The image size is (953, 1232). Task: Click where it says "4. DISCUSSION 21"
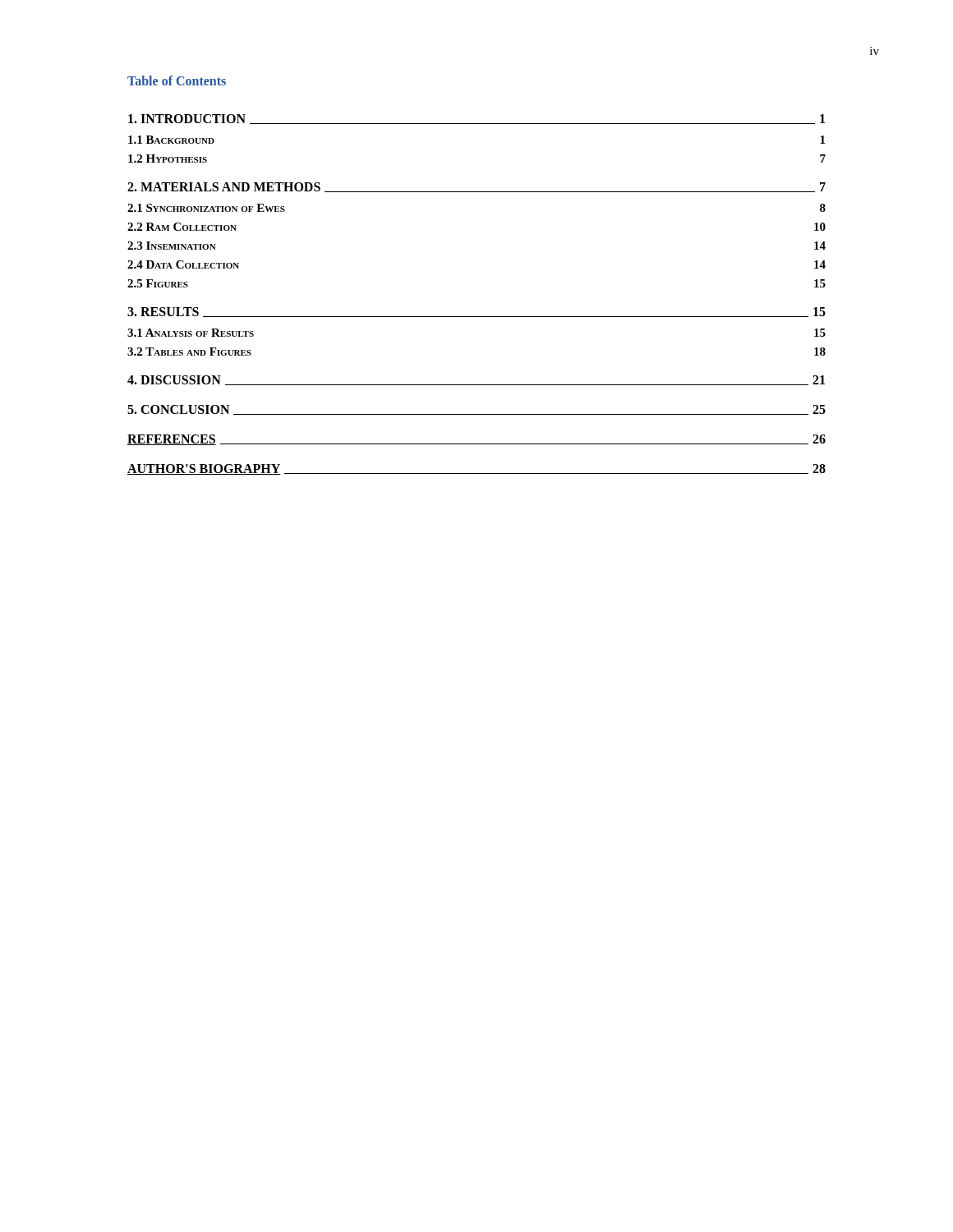pos(476,380)
